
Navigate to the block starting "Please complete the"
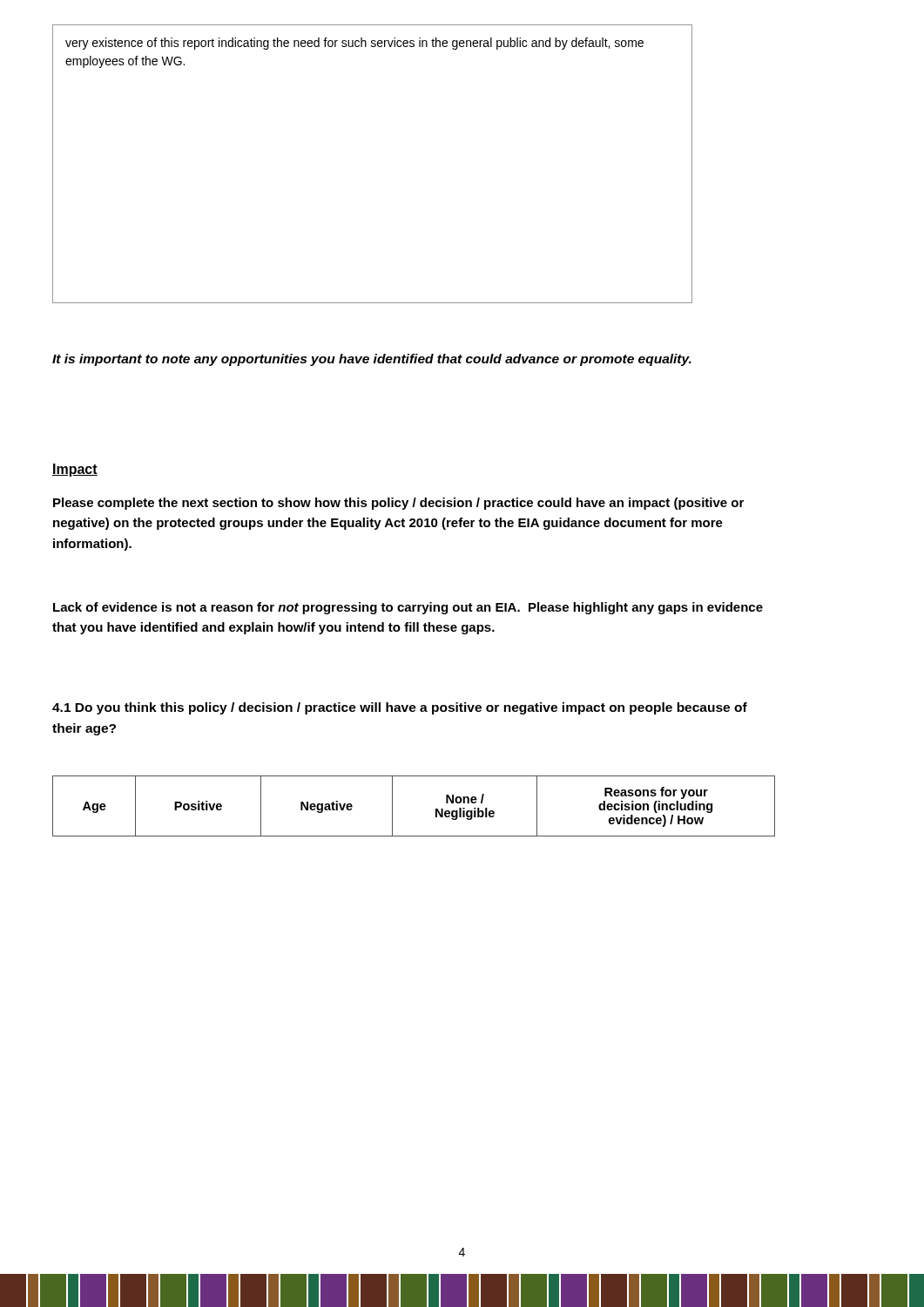click(x=398, y=523)
